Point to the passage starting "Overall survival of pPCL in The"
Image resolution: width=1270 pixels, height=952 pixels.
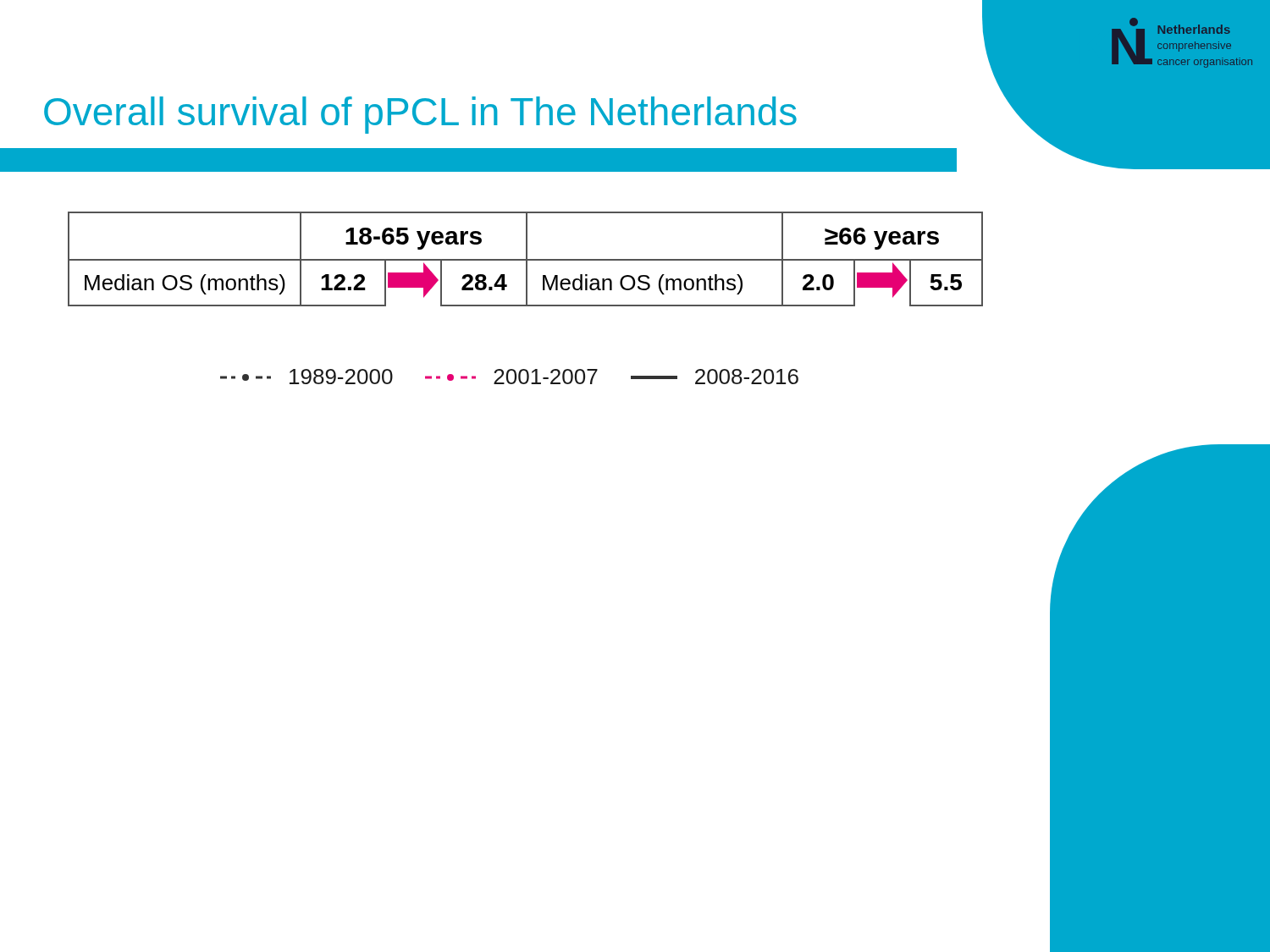coord(420,112)
